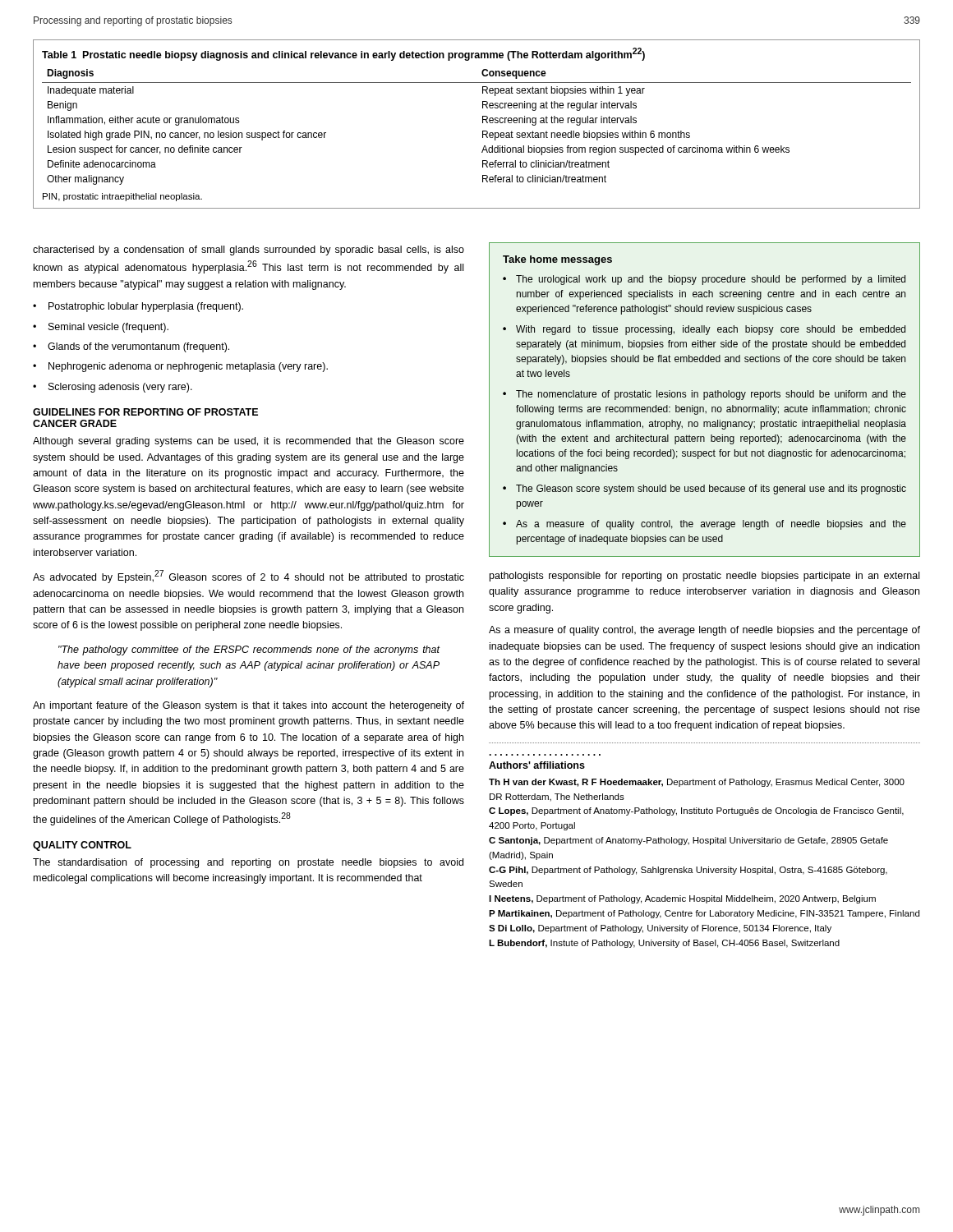The height and width of the screenshot is (1232, 953).
Task: Locate the list item that says "Sclerosing adenosis (very rare)."
Action: tap(120, 387)
